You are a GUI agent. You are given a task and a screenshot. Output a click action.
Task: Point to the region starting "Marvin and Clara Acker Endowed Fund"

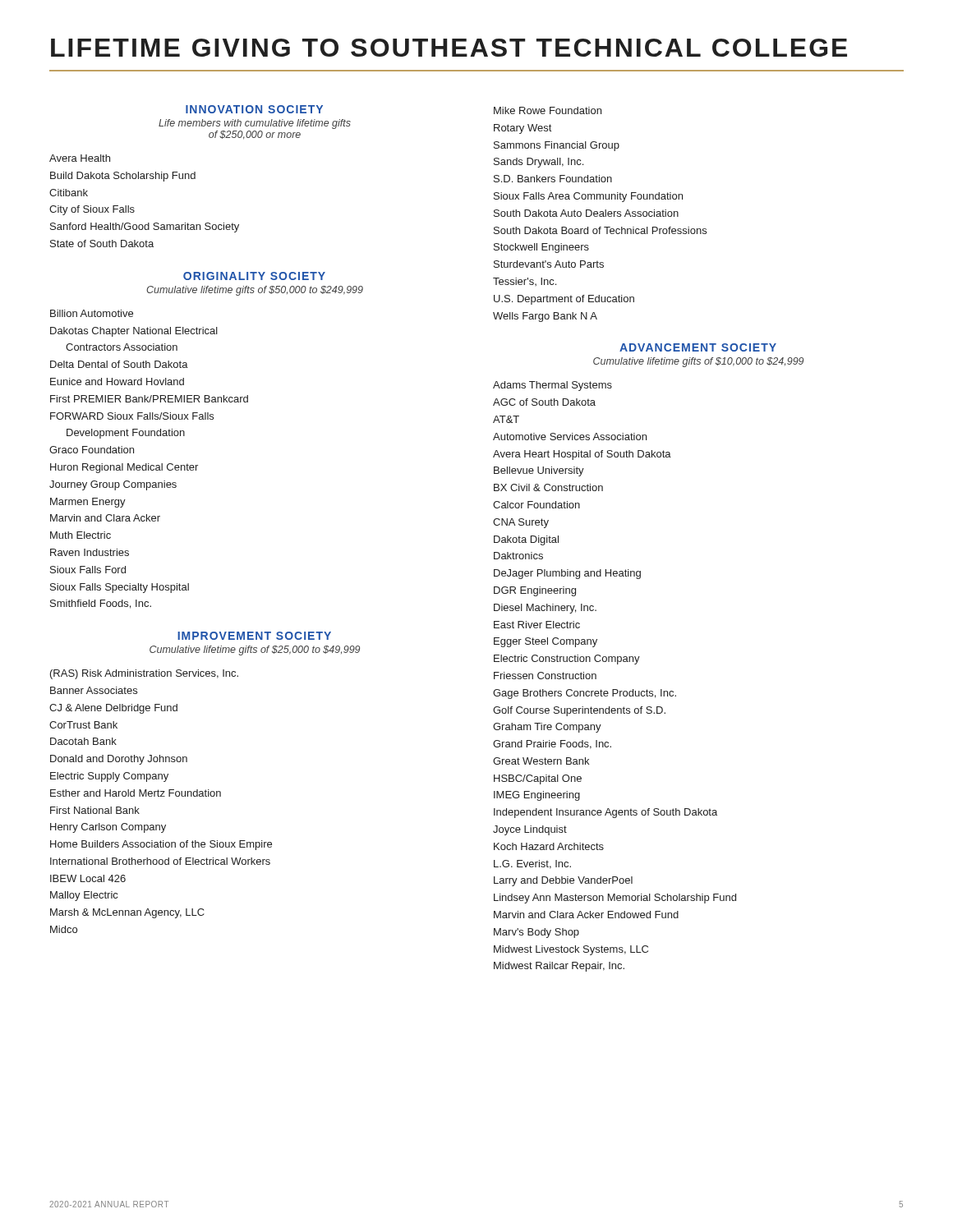[586, 915]
